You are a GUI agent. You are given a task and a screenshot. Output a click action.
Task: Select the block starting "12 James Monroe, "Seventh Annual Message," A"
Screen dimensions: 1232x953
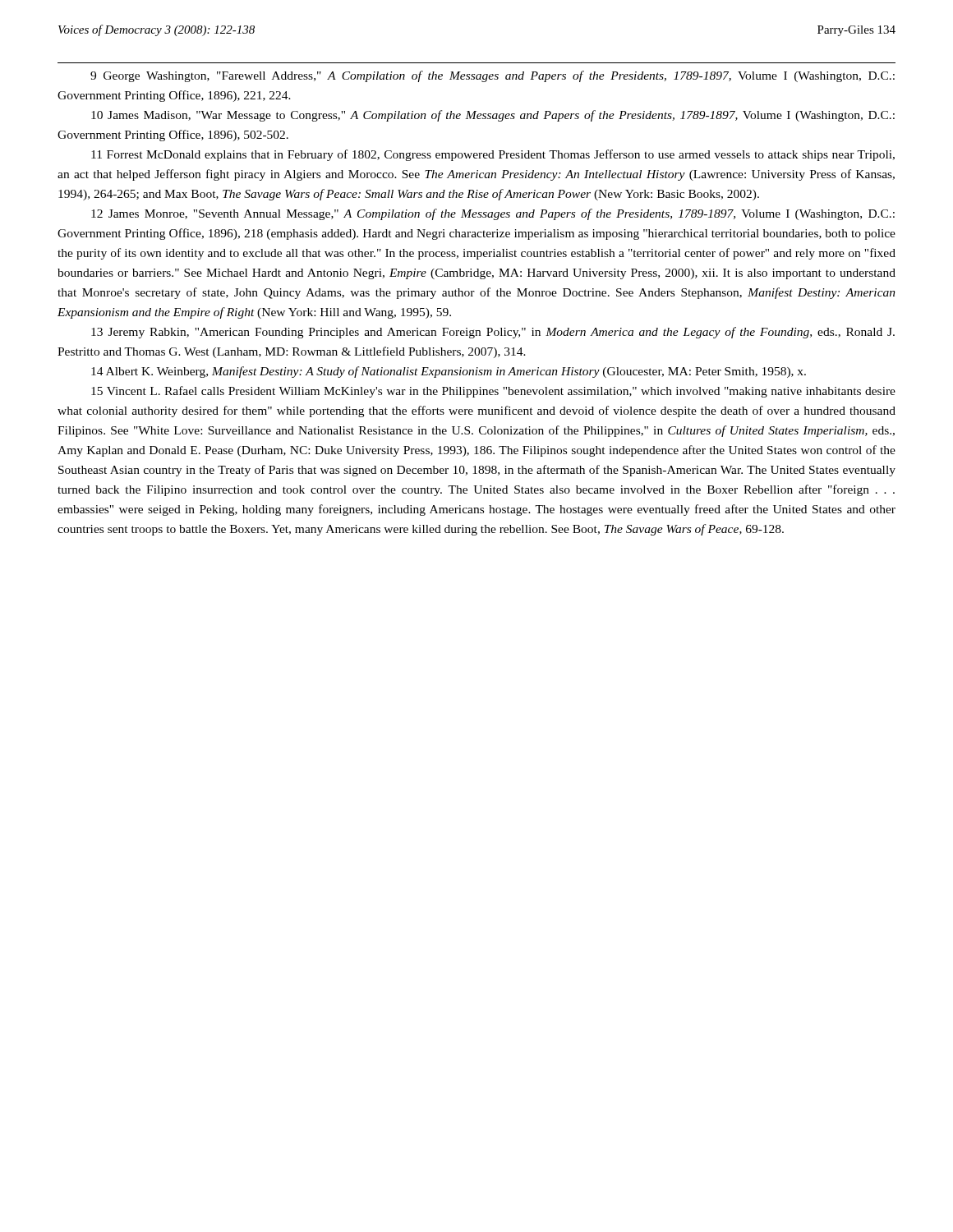(476, 263)
